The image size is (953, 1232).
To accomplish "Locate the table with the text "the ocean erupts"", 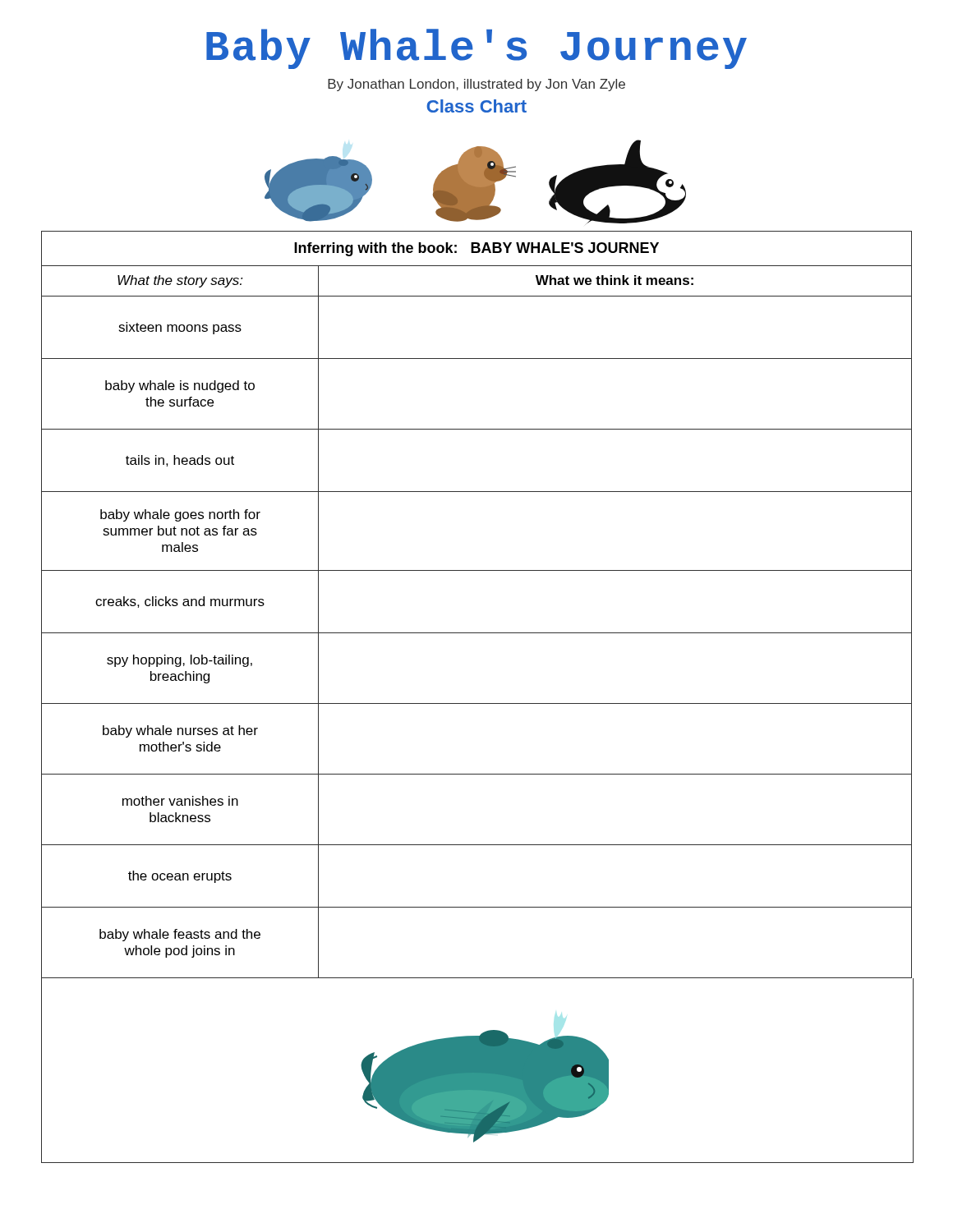I will [476, 697].
